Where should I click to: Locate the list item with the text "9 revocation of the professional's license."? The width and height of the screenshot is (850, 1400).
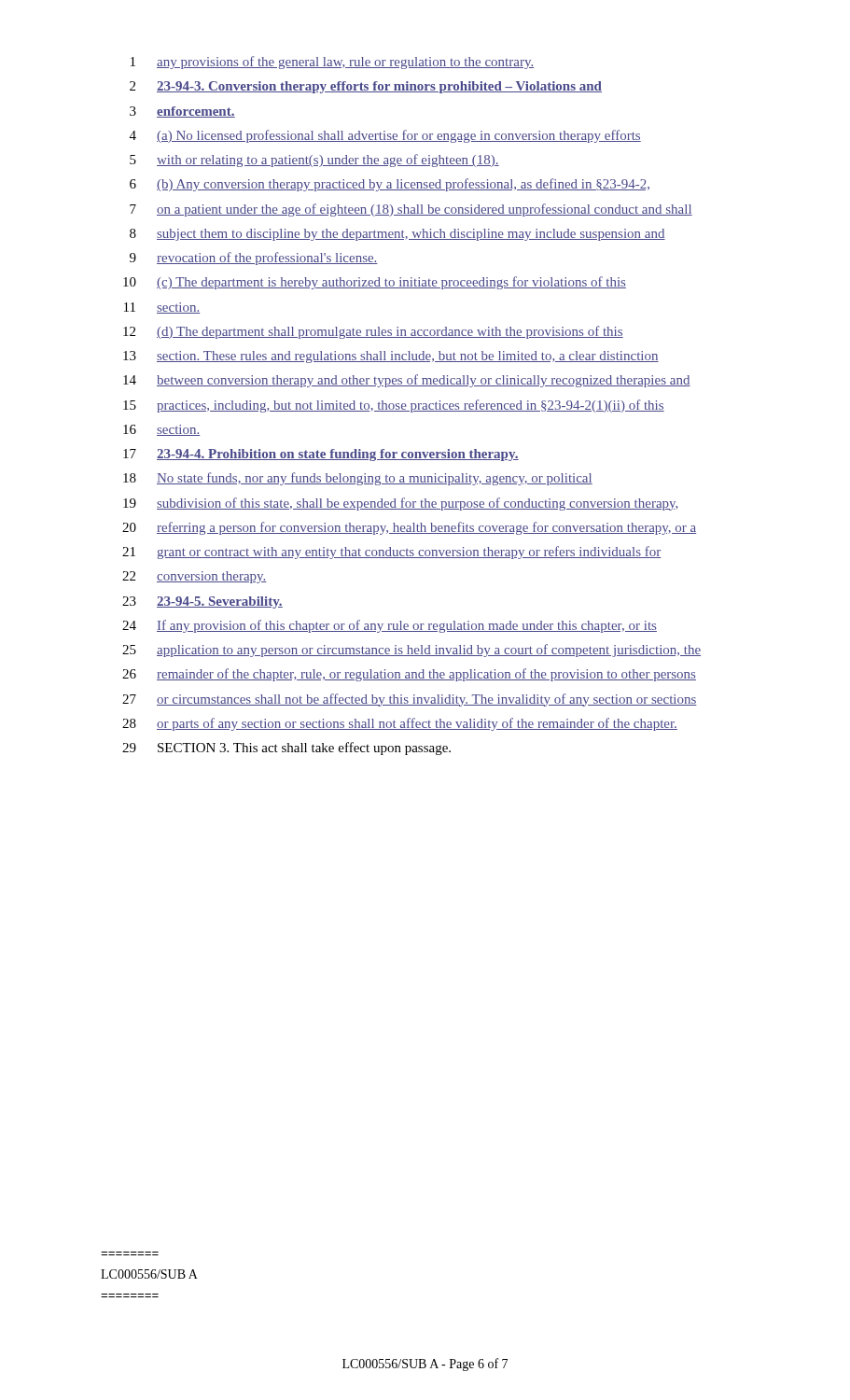pyautogui.click(x=254, y=259)
